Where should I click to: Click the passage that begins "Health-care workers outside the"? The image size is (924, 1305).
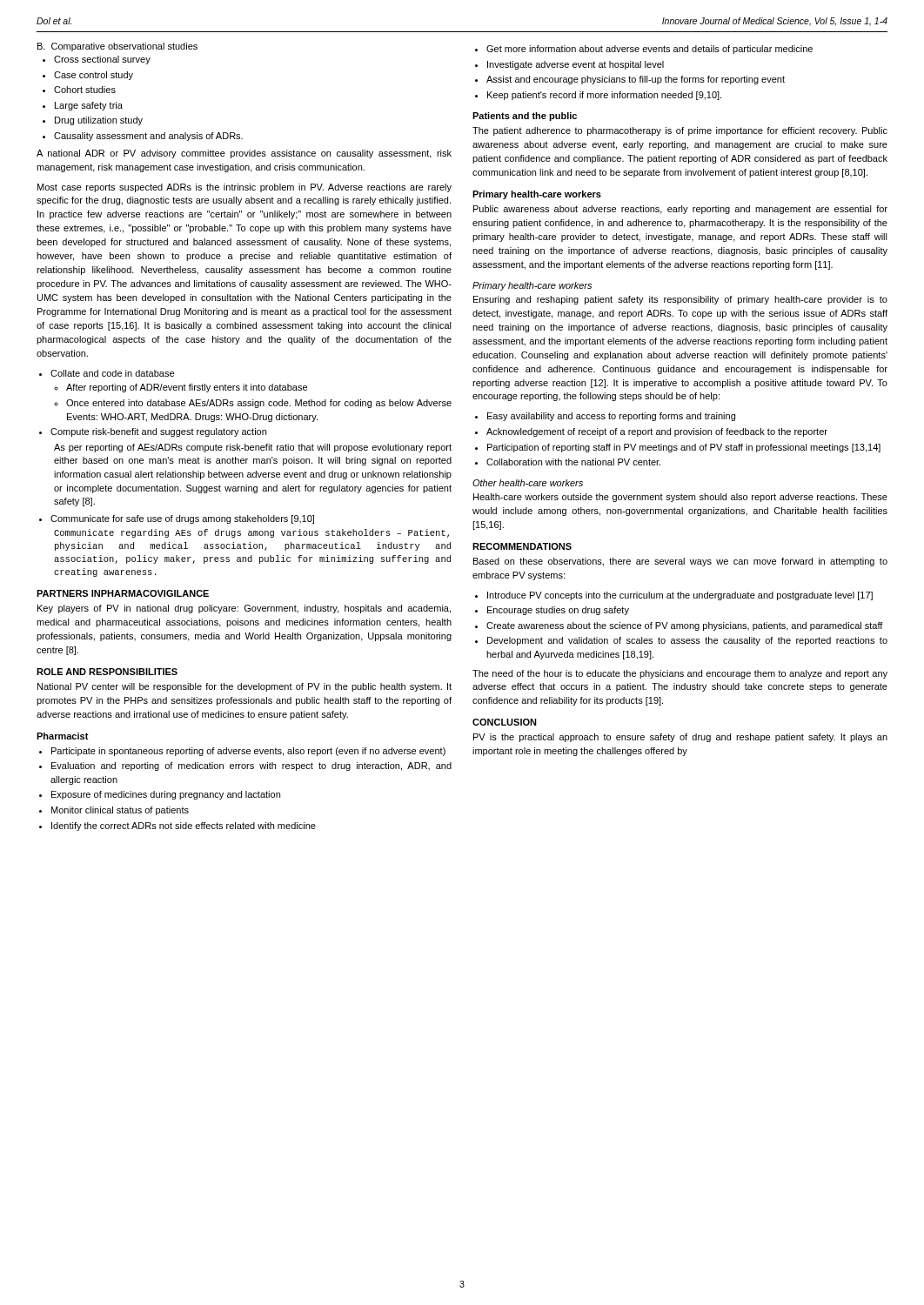680,510
